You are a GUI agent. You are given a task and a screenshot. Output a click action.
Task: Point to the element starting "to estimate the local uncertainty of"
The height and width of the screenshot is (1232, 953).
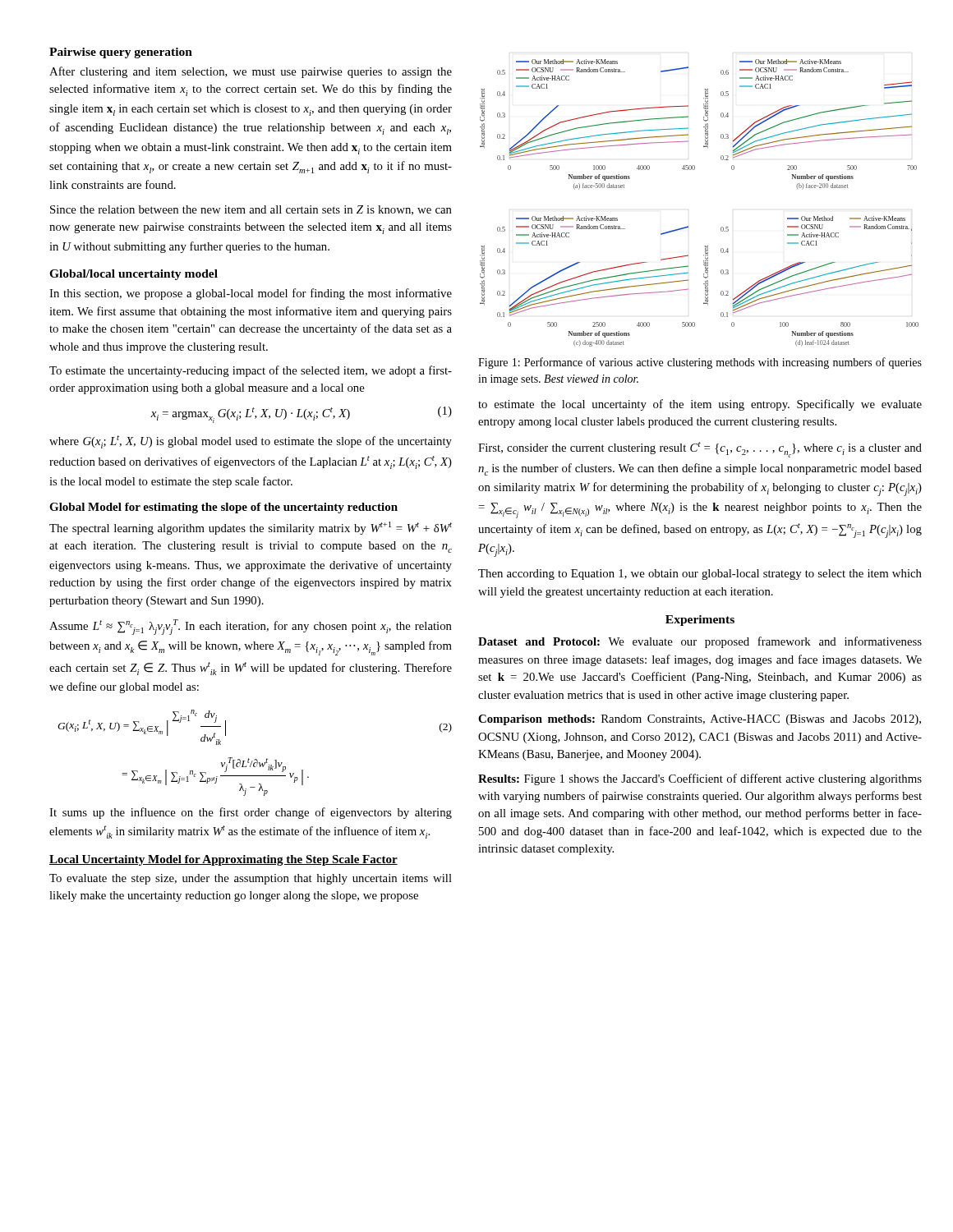tap(700, 413)
